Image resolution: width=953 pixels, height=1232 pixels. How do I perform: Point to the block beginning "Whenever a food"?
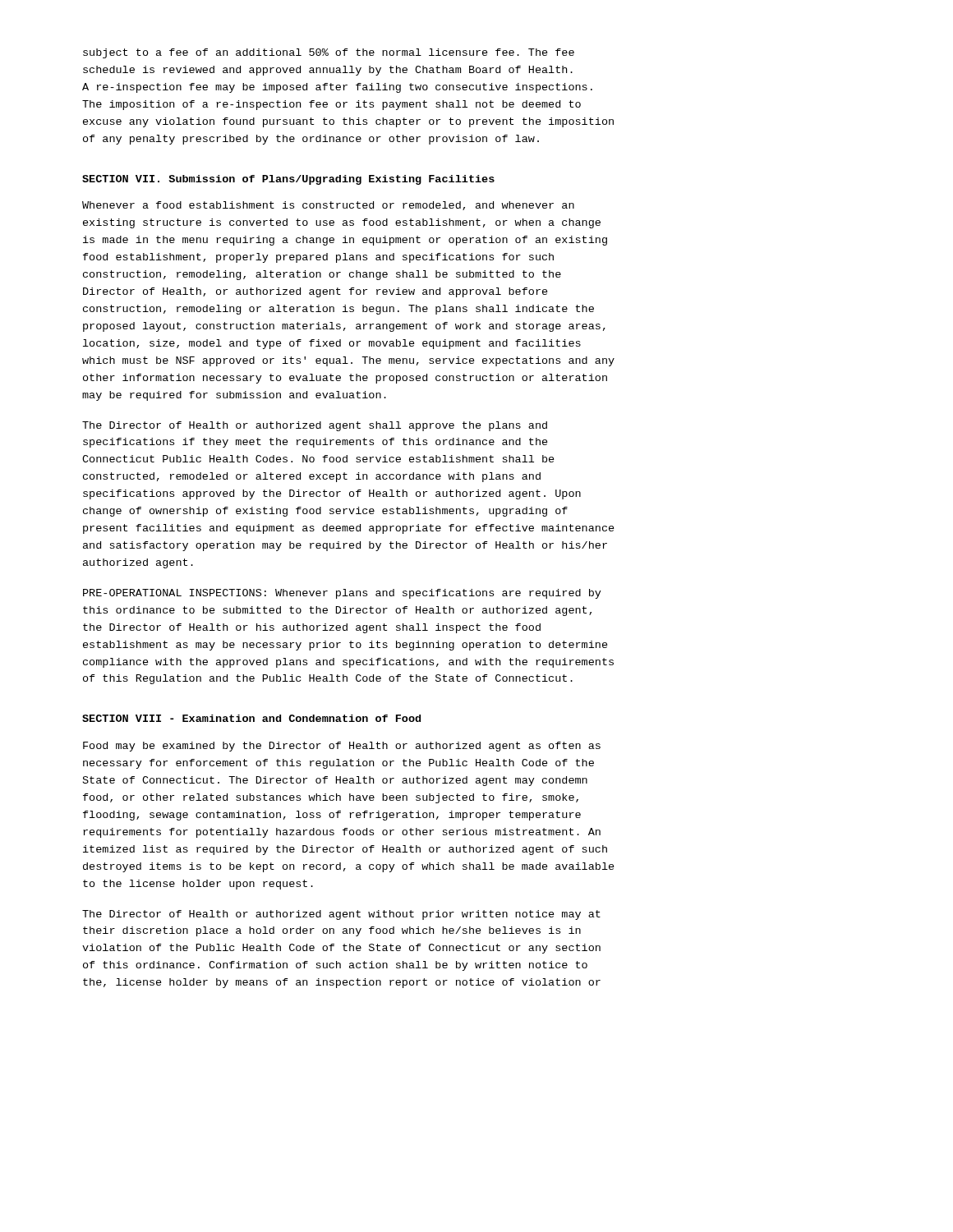pos(348,301)
